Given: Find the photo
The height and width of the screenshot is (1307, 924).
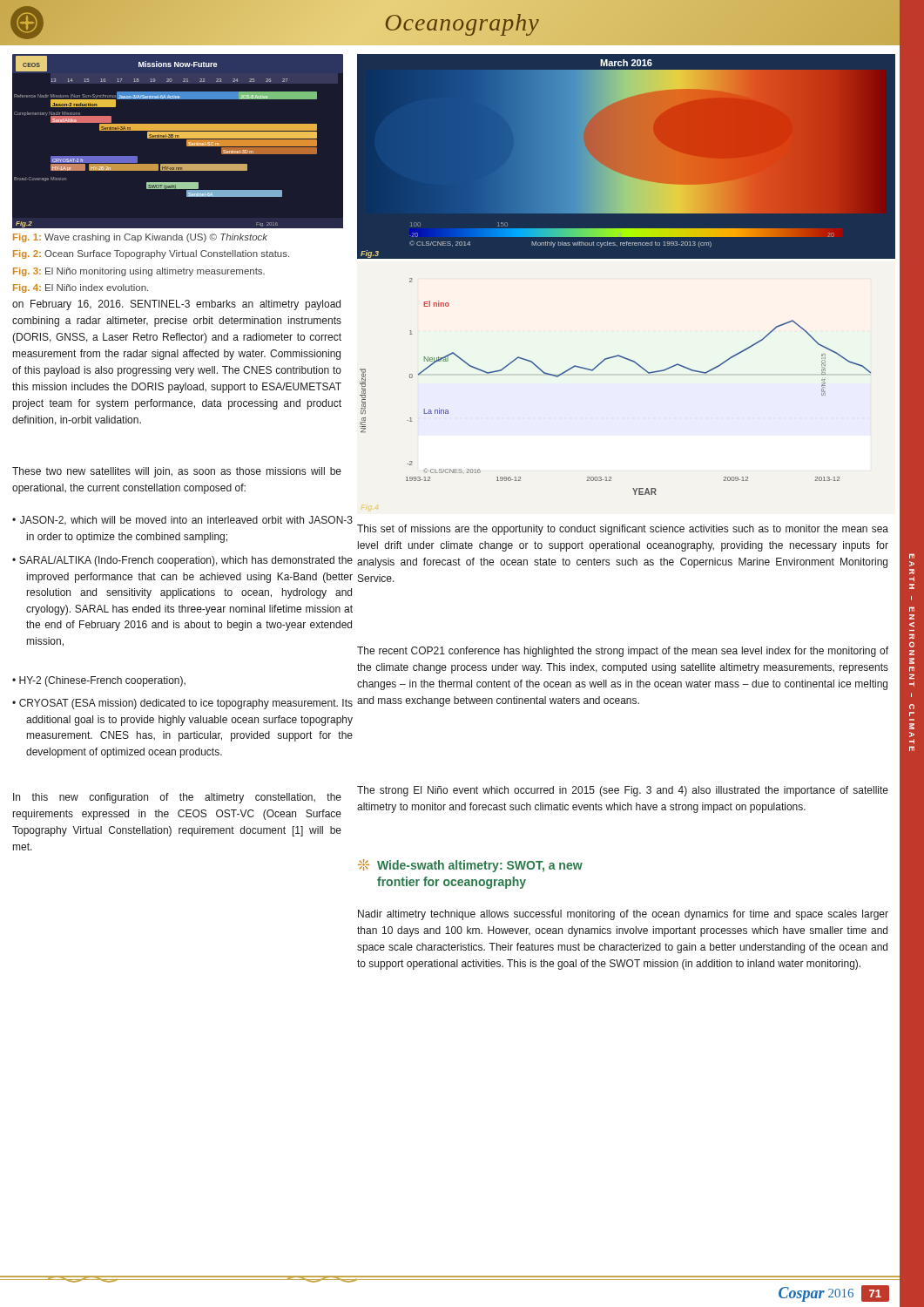Looking at the screenshot, I should (x=626, y=156).
